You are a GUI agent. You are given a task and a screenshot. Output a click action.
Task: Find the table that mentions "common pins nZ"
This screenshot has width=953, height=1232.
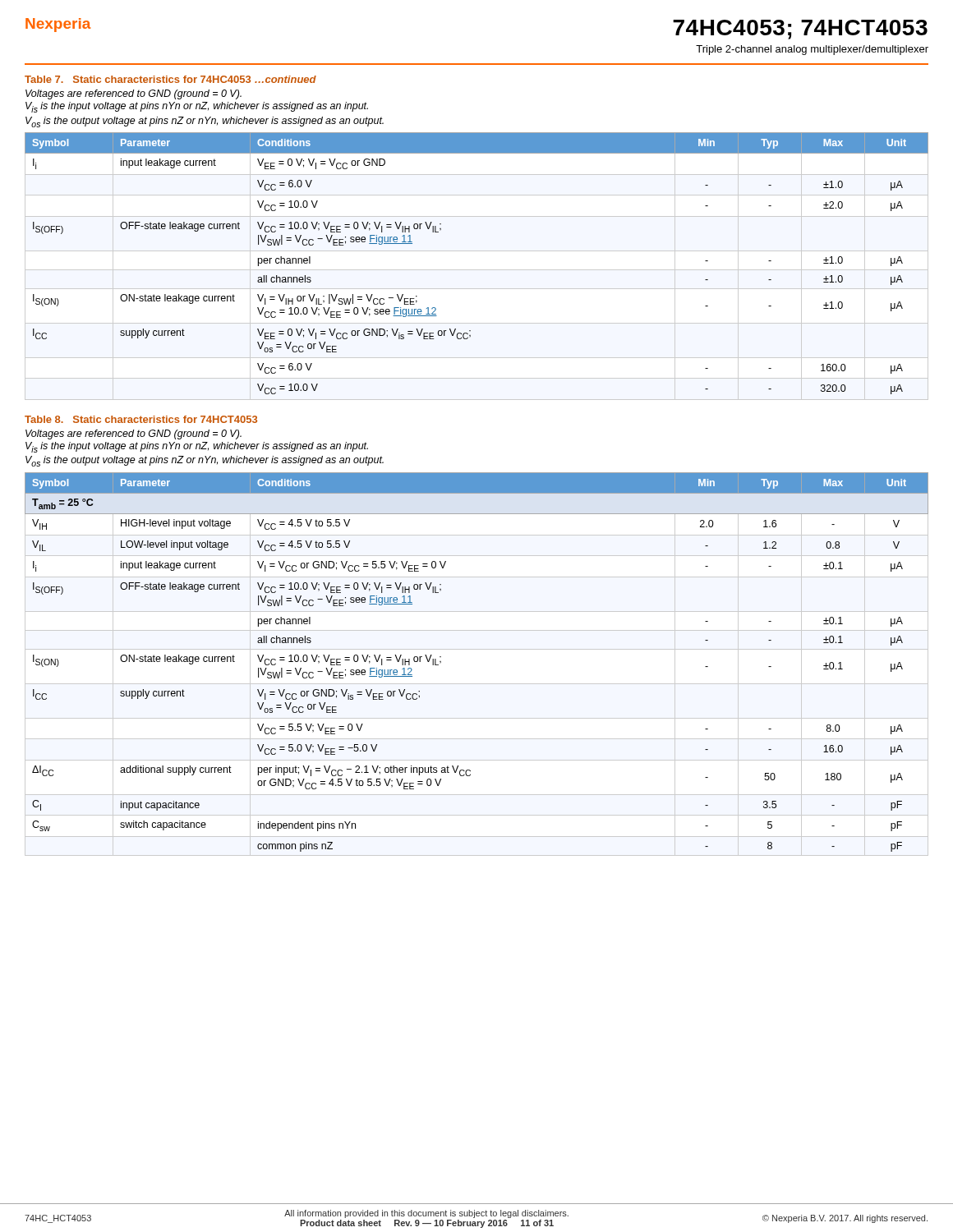point(476,664)
